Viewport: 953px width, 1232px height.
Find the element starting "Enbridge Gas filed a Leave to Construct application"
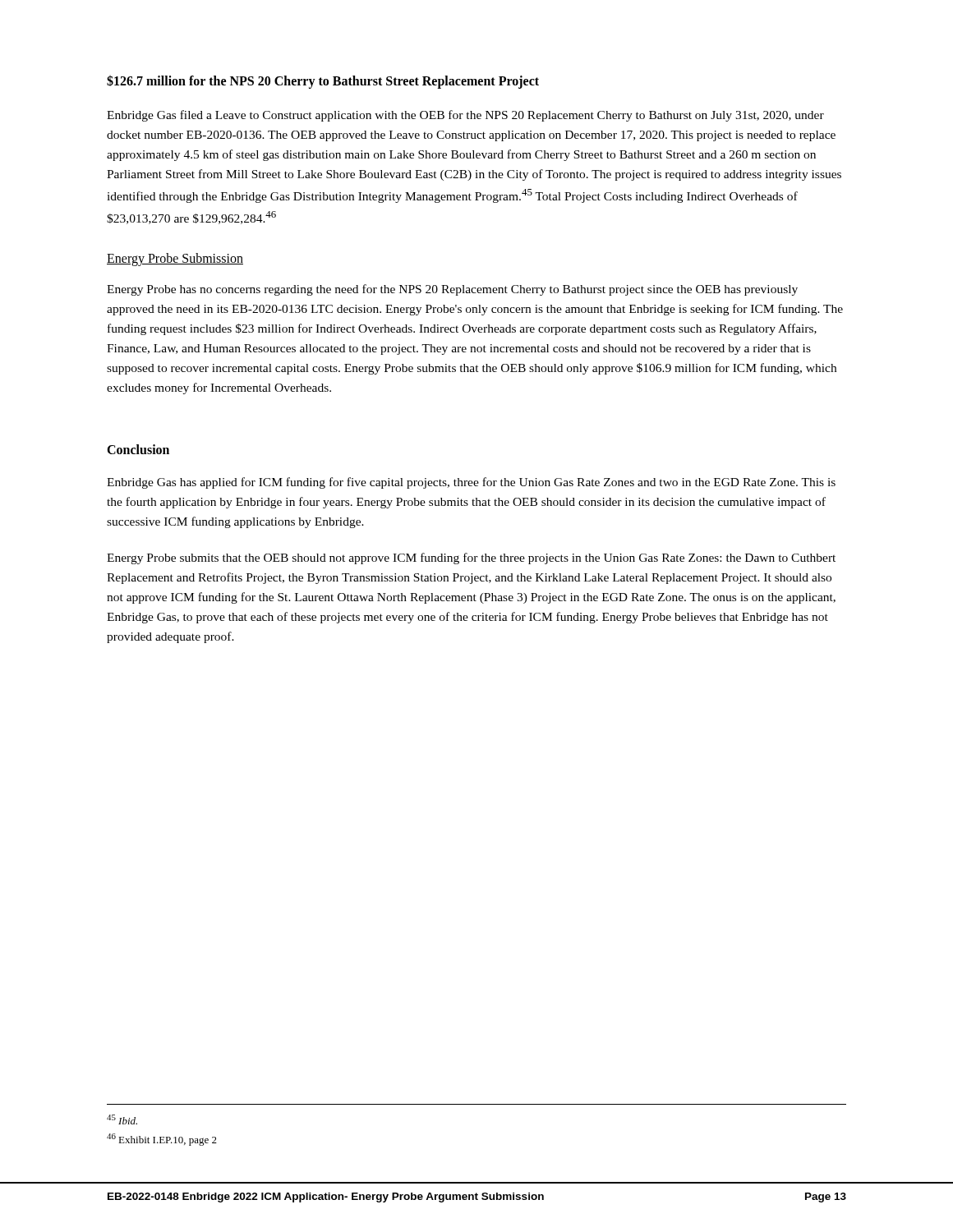[474, 166]
